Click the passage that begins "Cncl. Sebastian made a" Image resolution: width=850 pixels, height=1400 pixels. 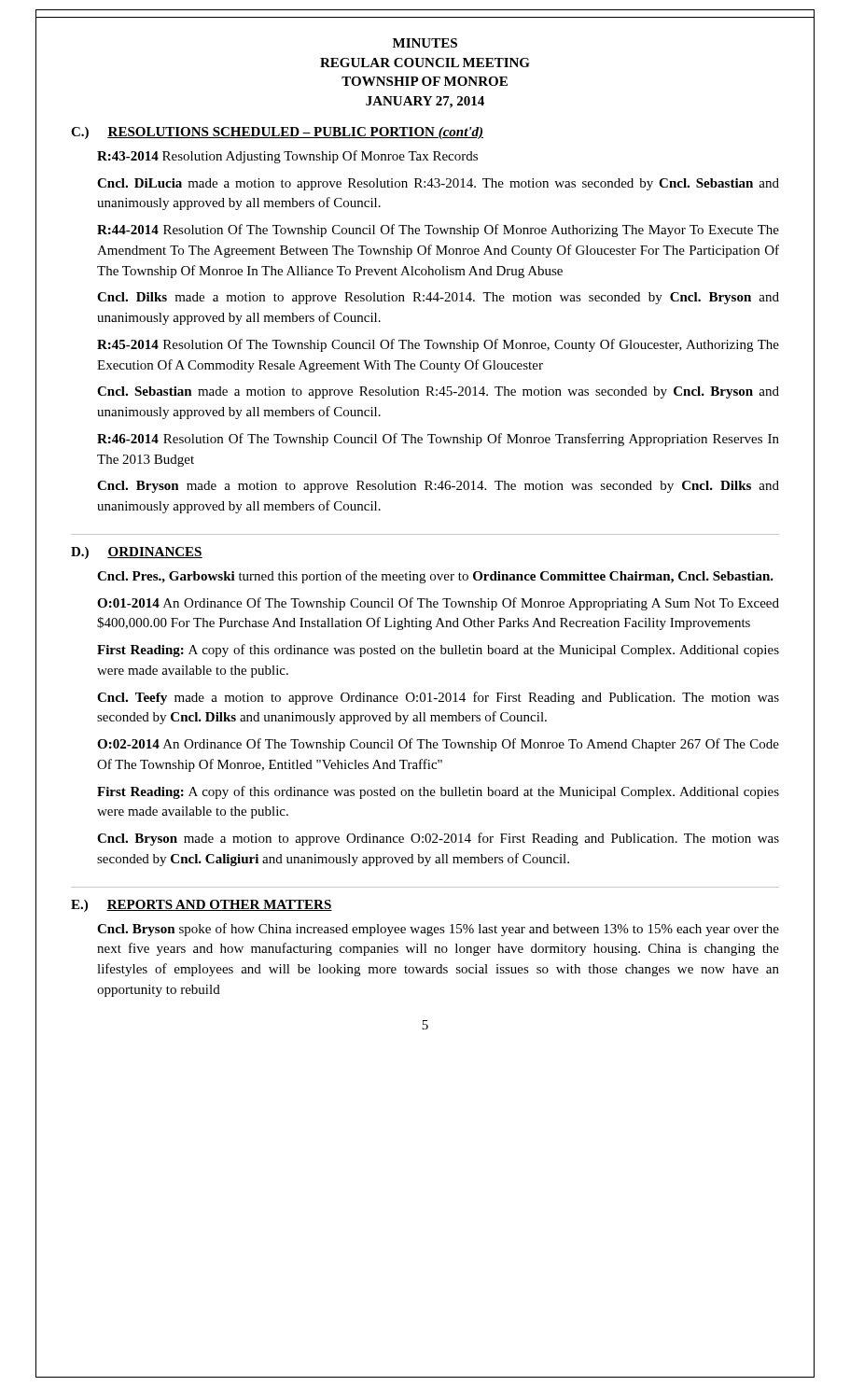pyautogui.click(x=438, y=401)
